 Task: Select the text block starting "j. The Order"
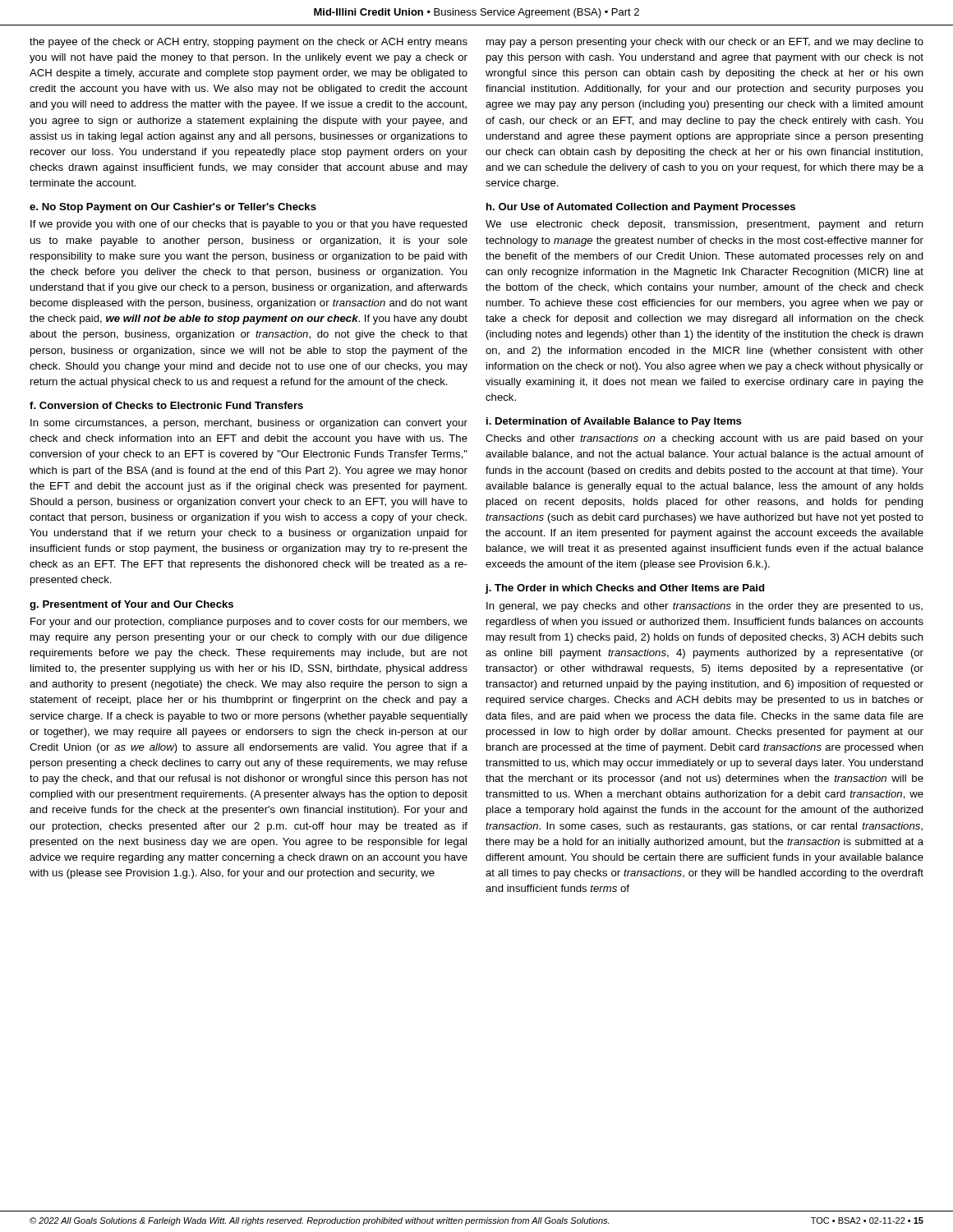pyautogui.click(x=625, y=588)
